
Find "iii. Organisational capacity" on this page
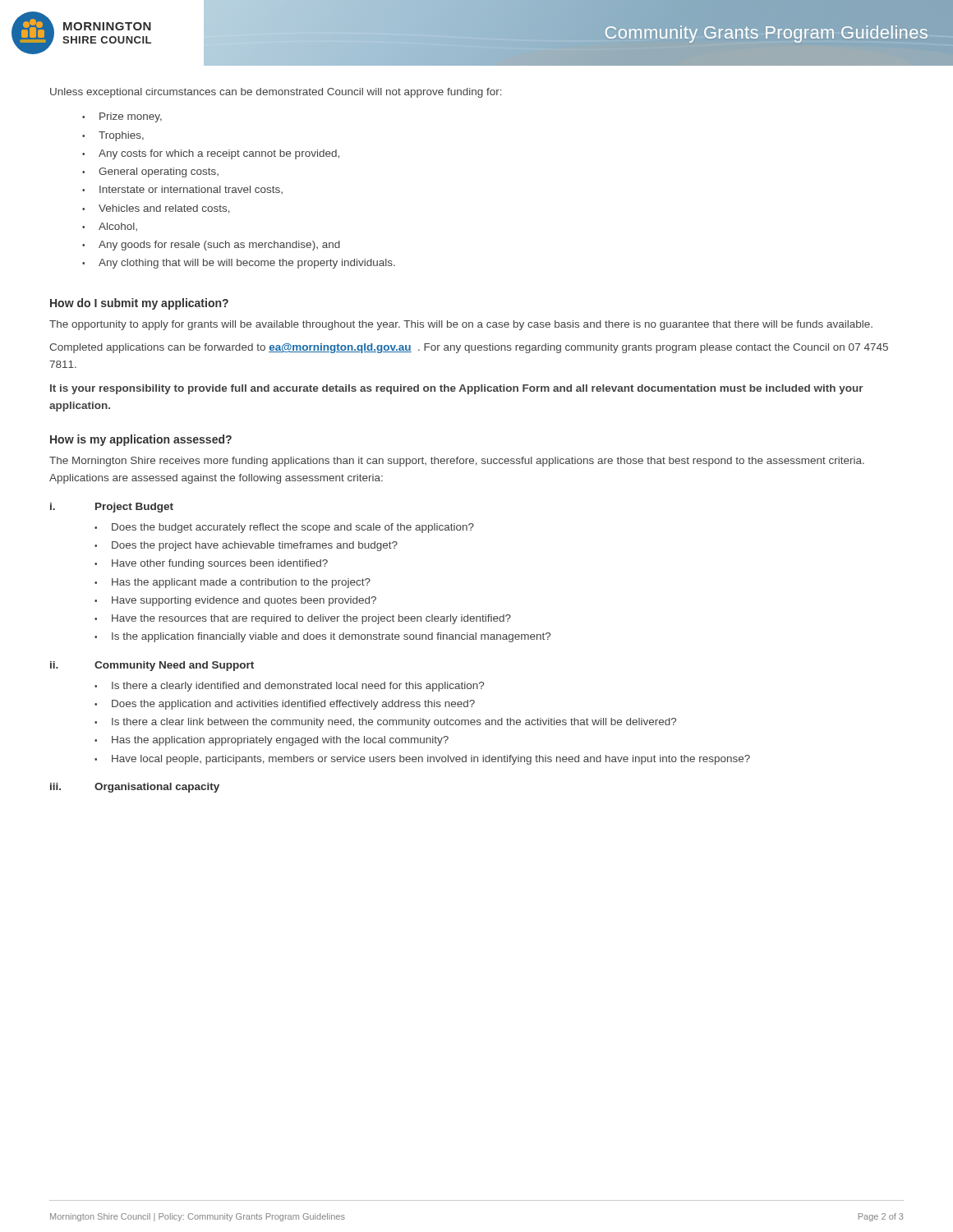coord(134,786)
